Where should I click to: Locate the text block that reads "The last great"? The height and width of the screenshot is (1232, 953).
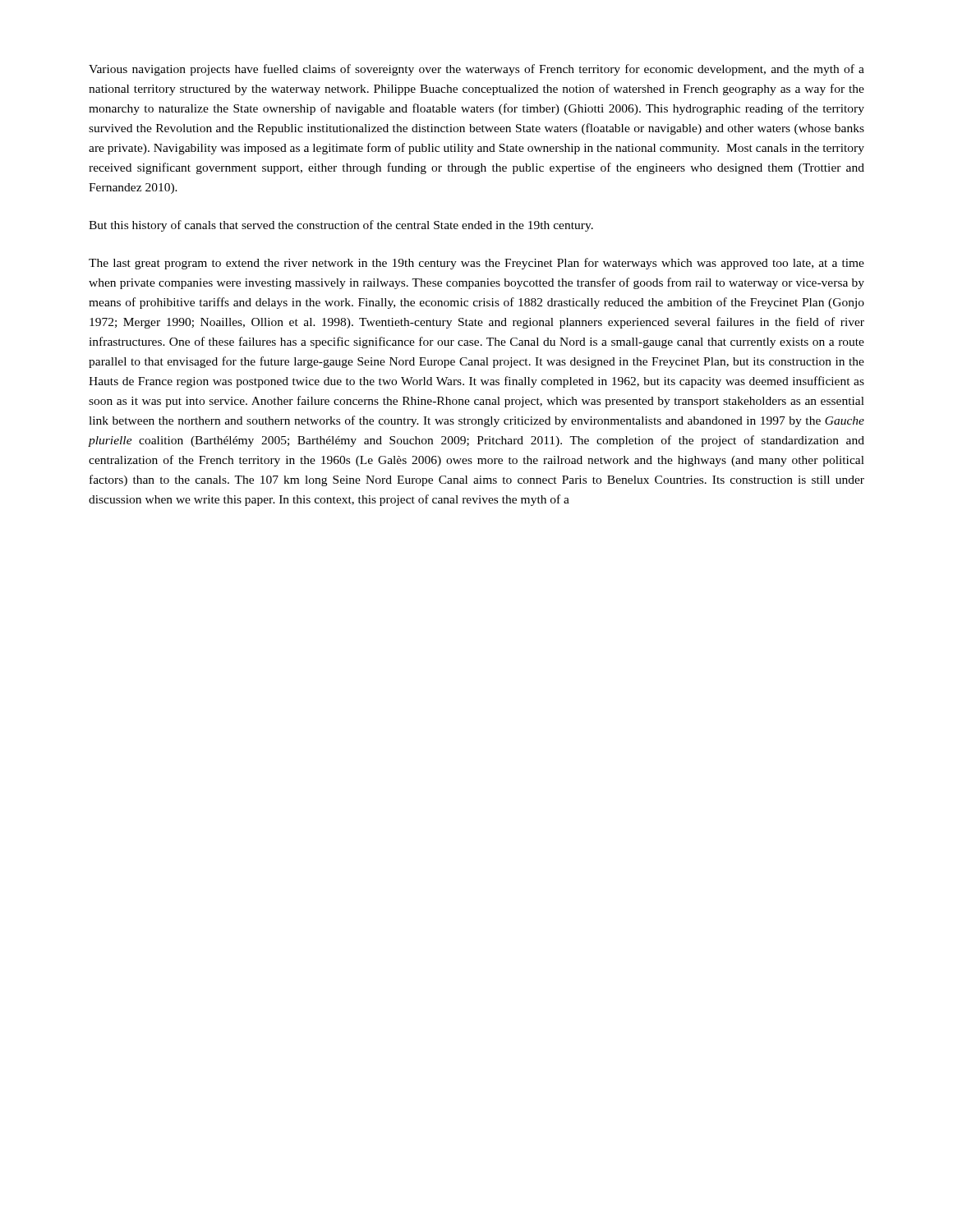coord(476,381)
